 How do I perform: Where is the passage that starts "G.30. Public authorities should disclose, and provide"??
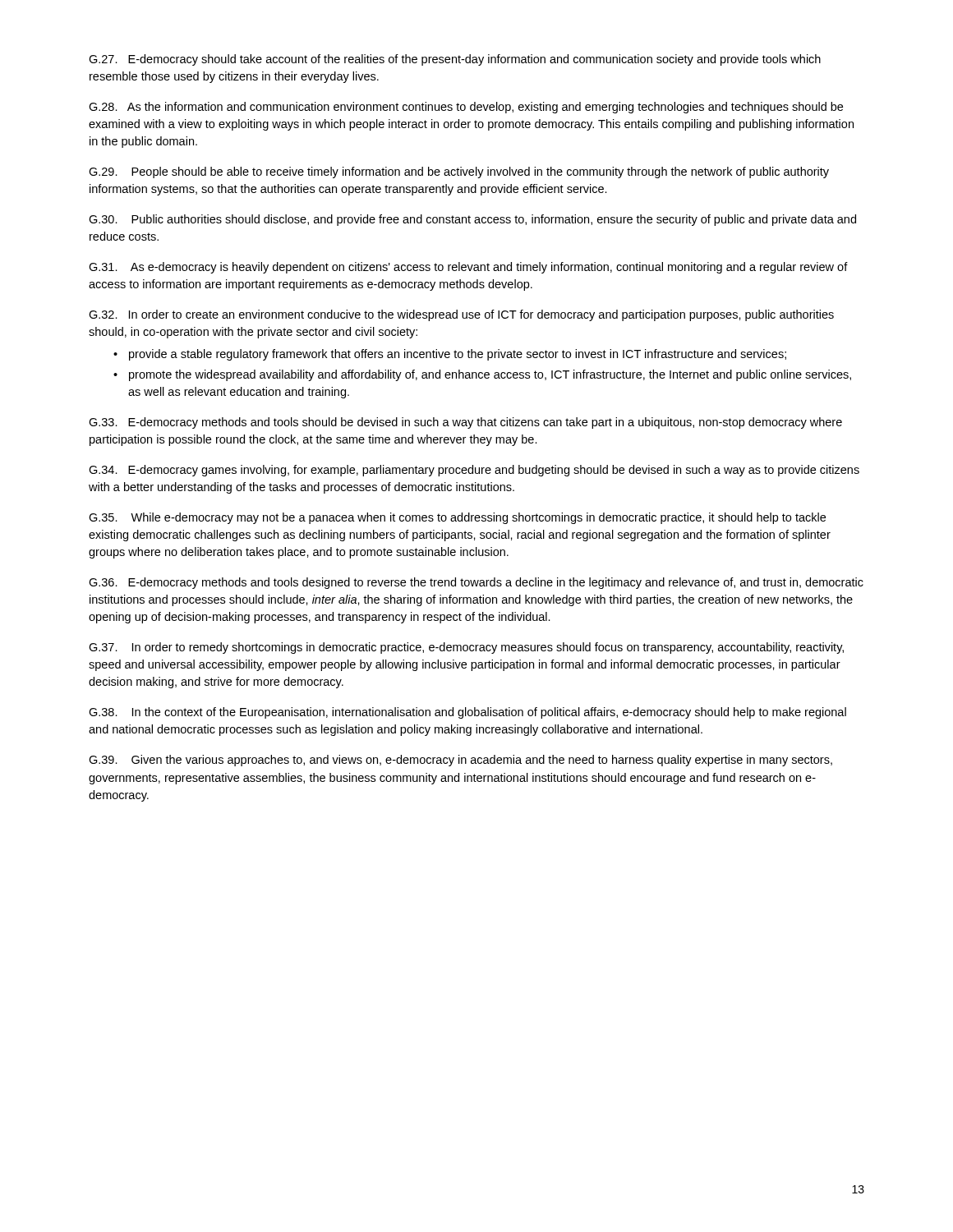pos(473,228)
